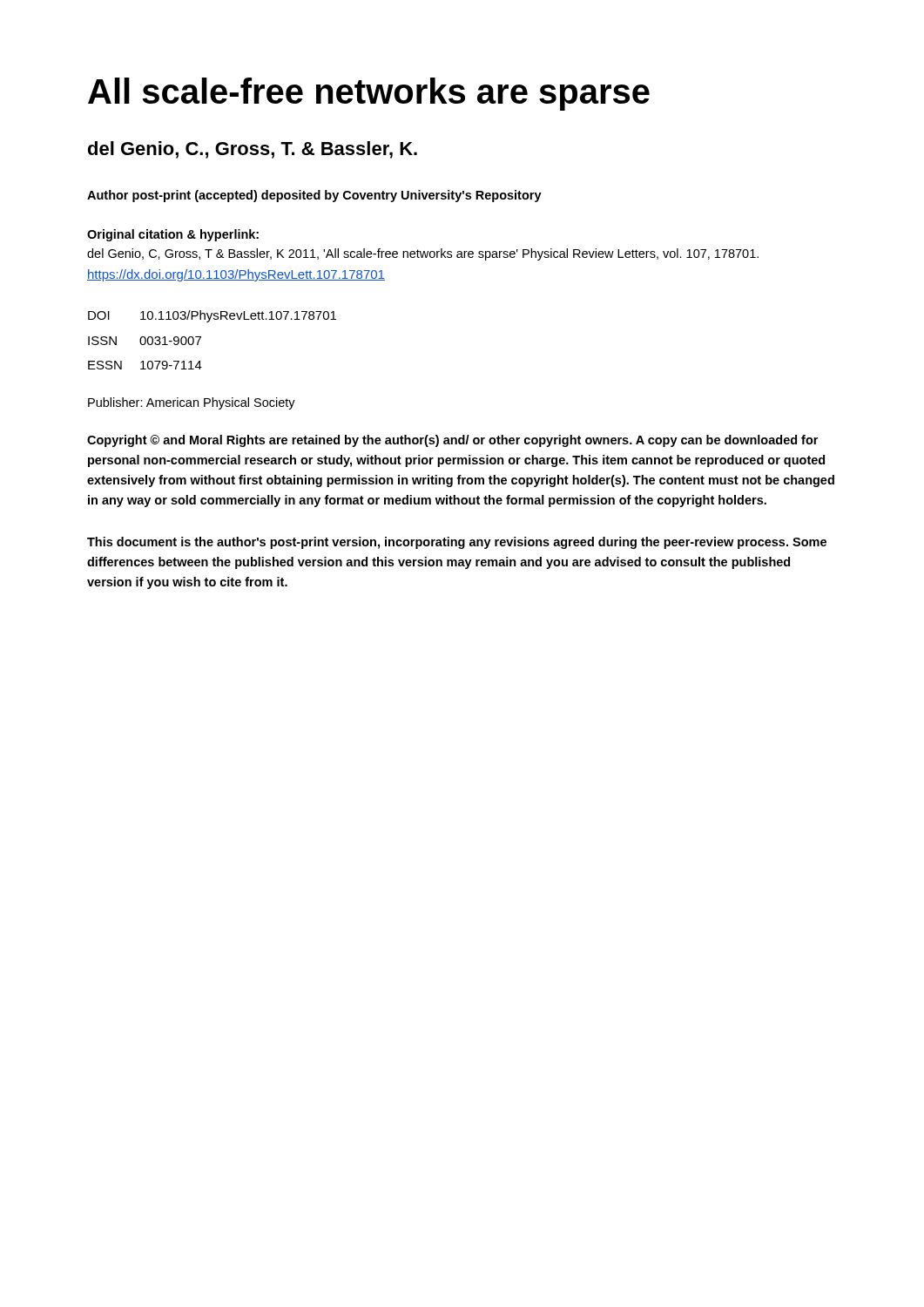Screen dimensions: 1307x924
Task: Locate the text block containing "This document is the"
Action: click(457, 562)
